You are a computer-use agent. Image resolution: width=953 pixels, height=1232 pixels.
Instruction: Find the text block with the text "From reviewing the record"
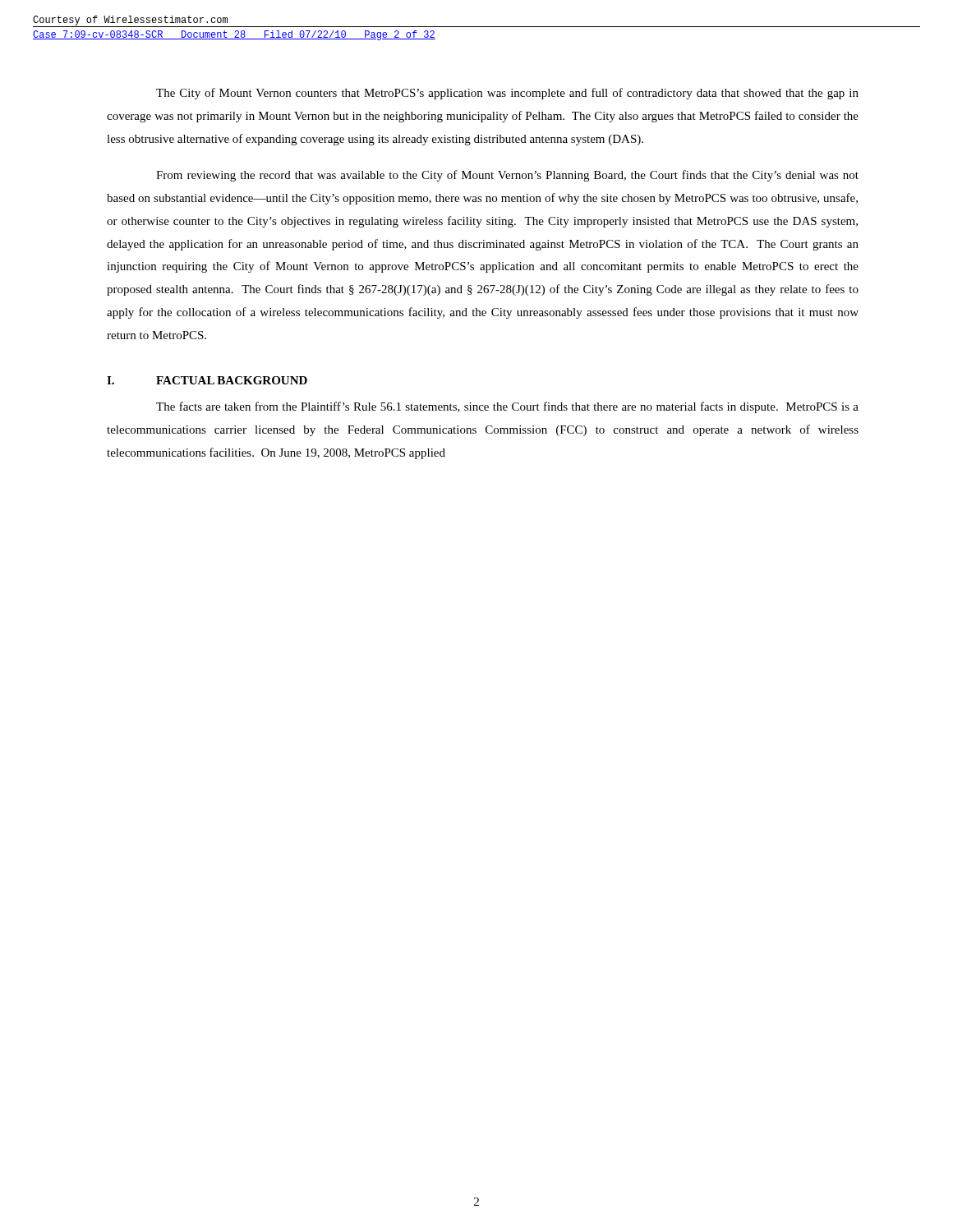click(483, 255)
